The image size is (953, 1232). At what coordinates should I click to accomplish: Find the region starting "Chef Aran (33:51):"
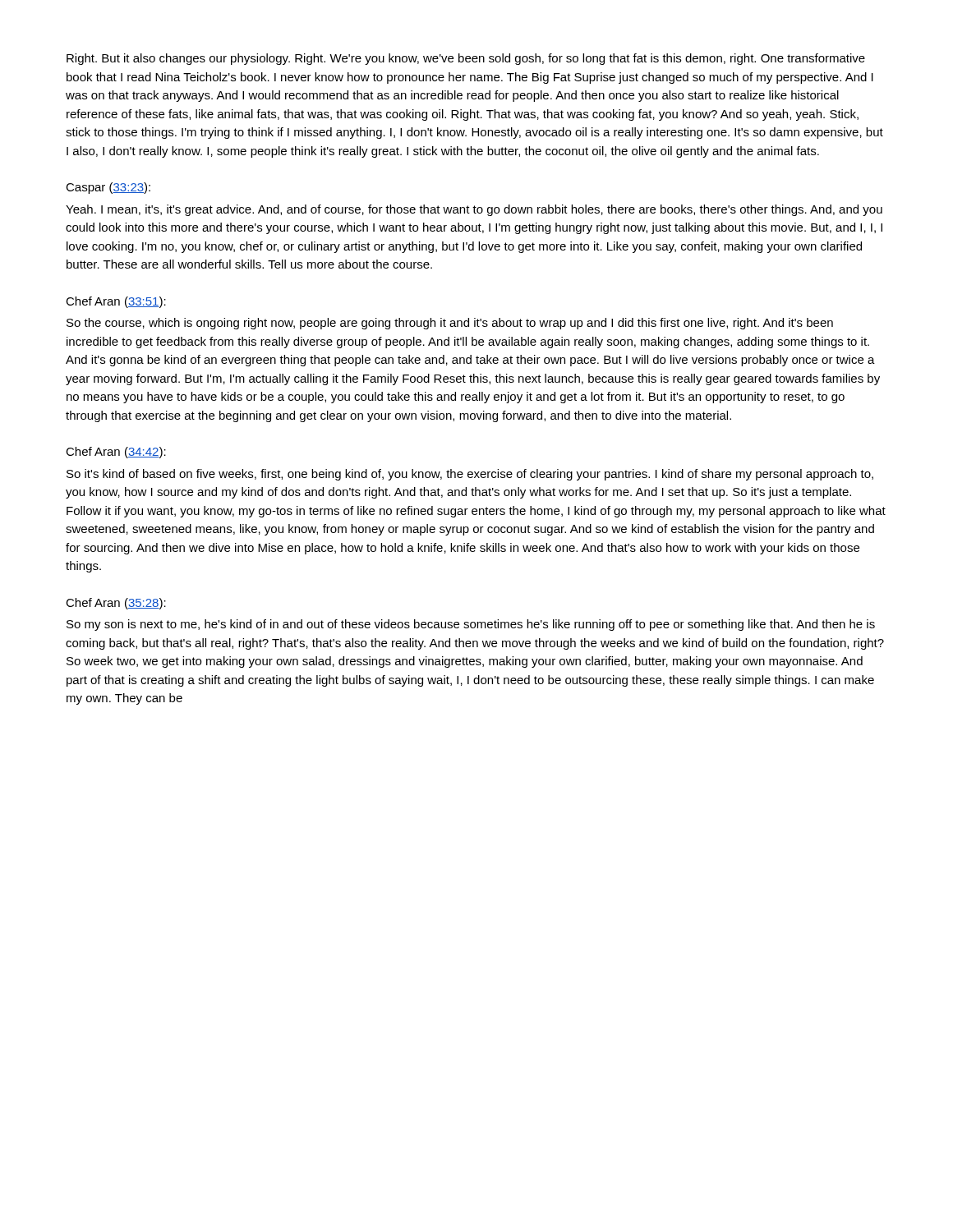(x=116, y=301)
